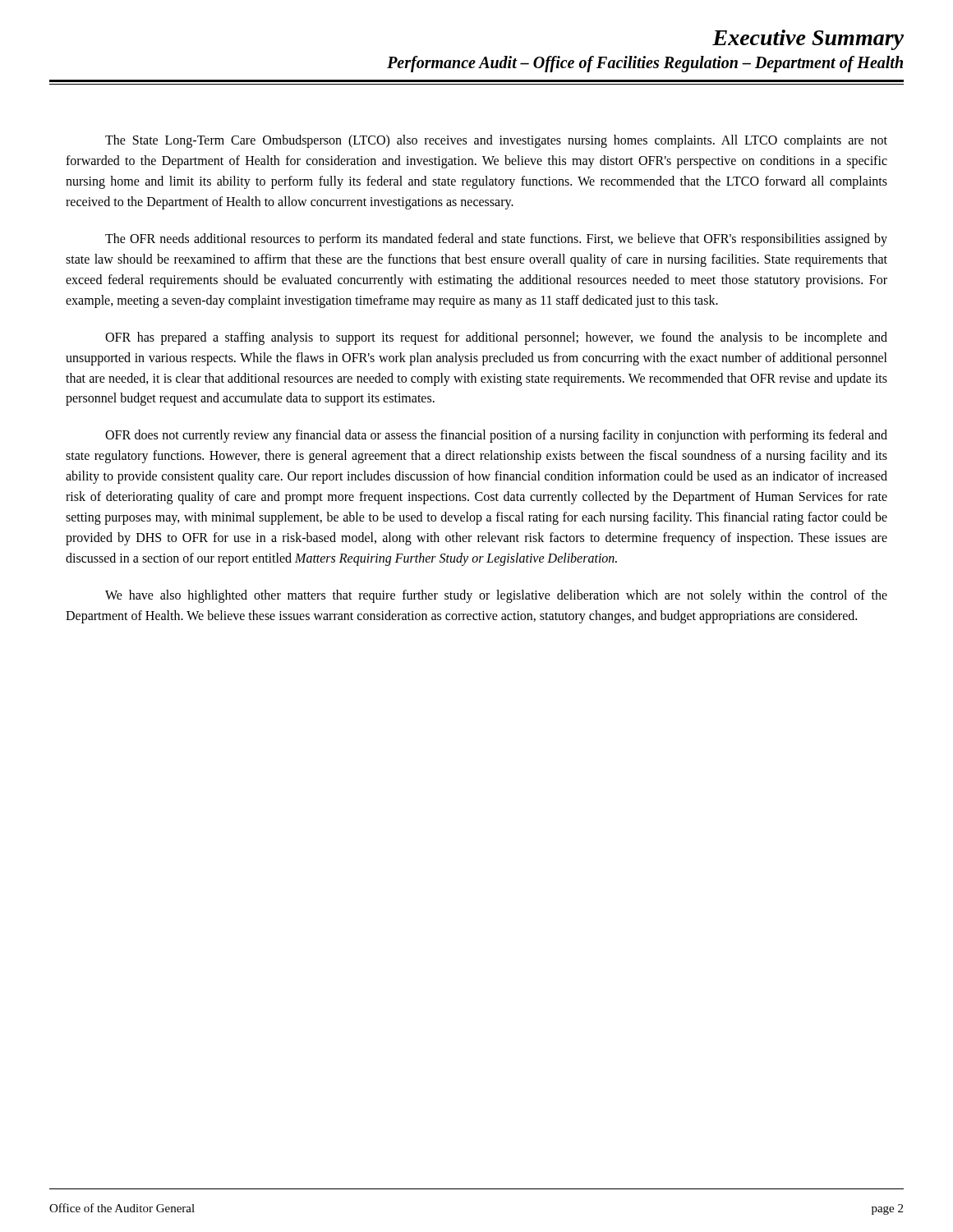Navigate to the block starting "The State Long-Term Care Ombudsperson (LTCO) also"
The height and width of the screenshot is (1232, 953).
pos(476,172)
